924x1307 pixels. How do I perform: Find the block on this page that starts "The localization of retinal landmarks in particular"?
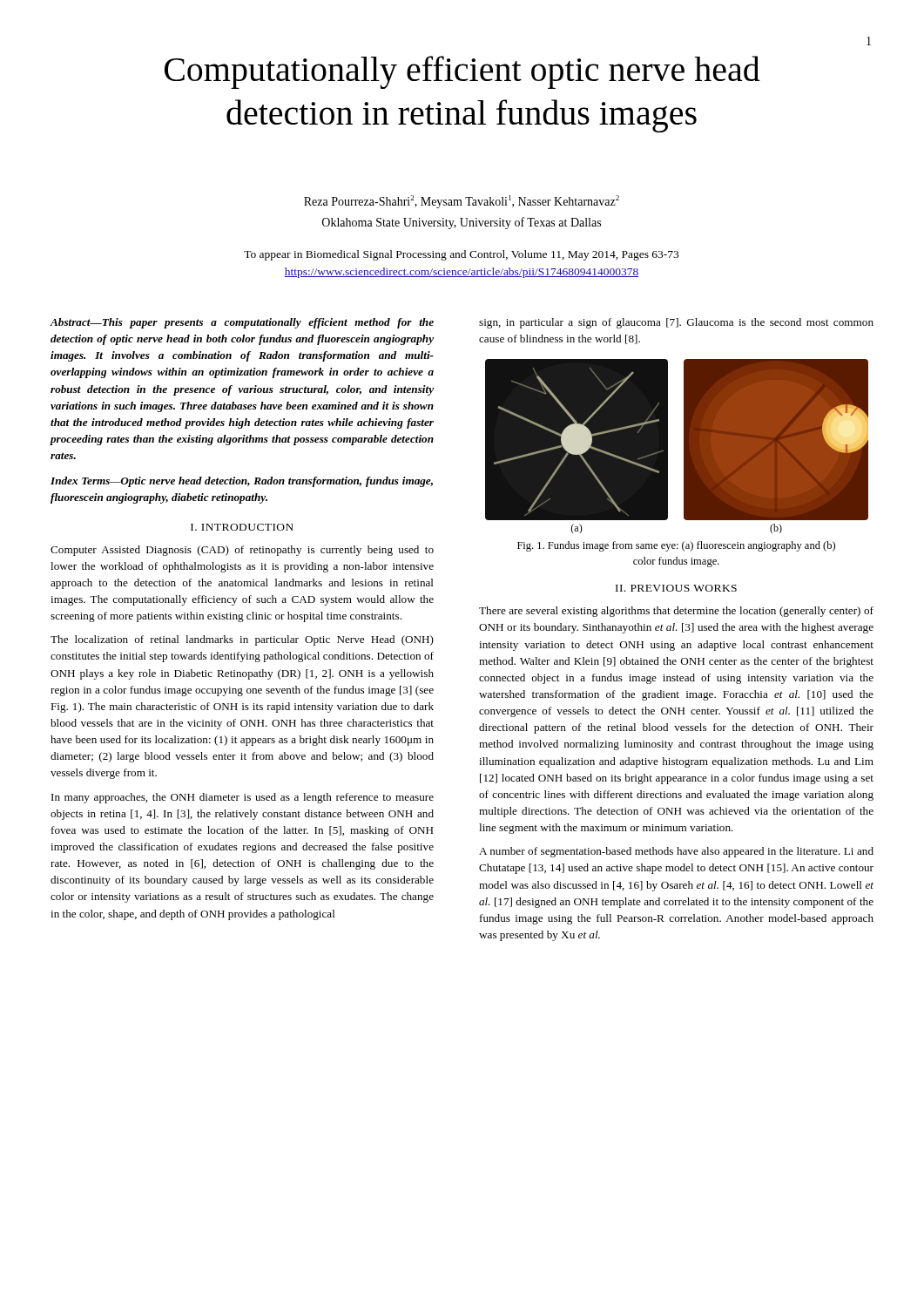tap(242, 706)
